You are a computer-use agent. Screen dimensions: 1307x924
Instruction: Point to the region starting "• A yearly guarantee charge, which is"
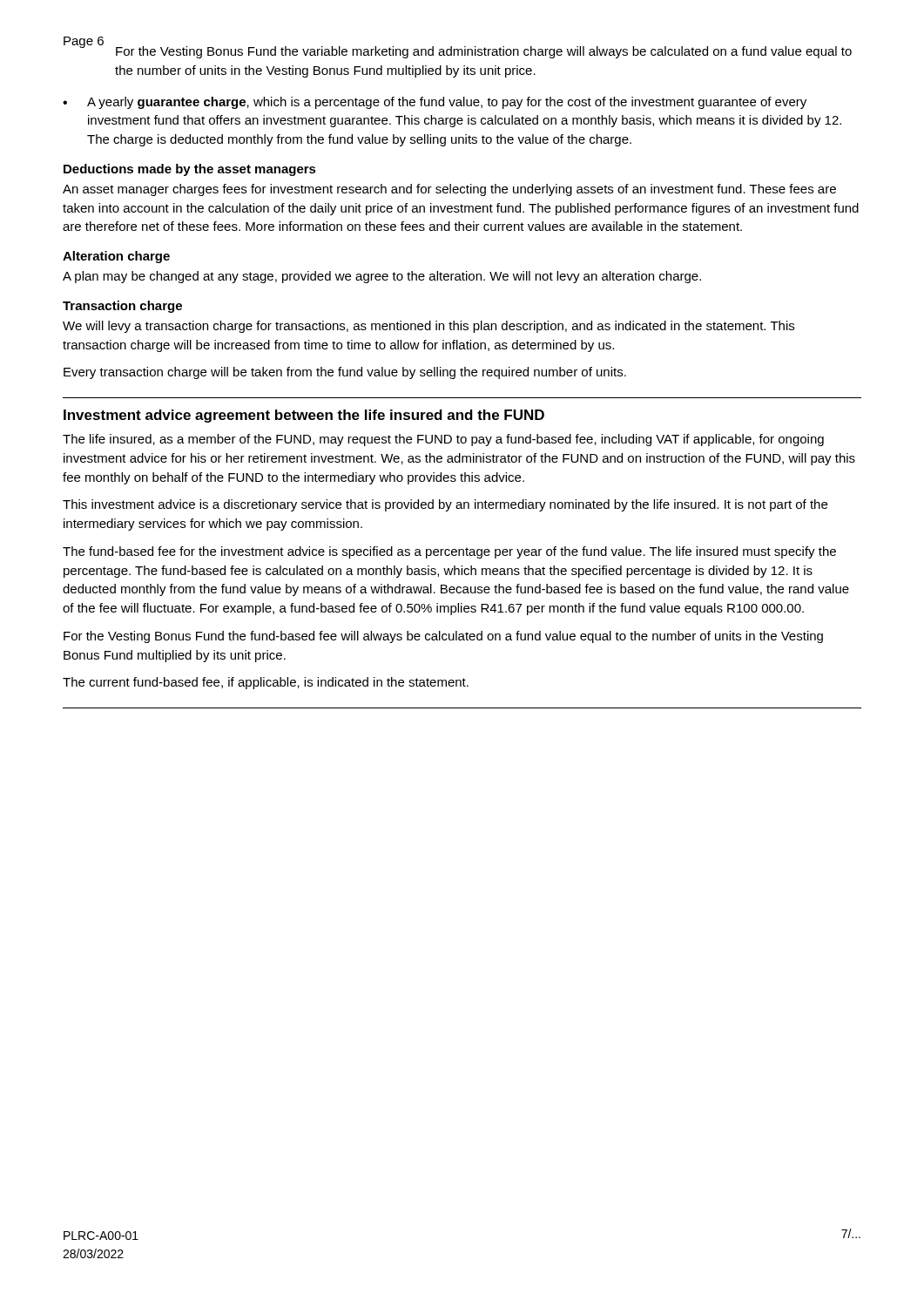coord(462,120)
